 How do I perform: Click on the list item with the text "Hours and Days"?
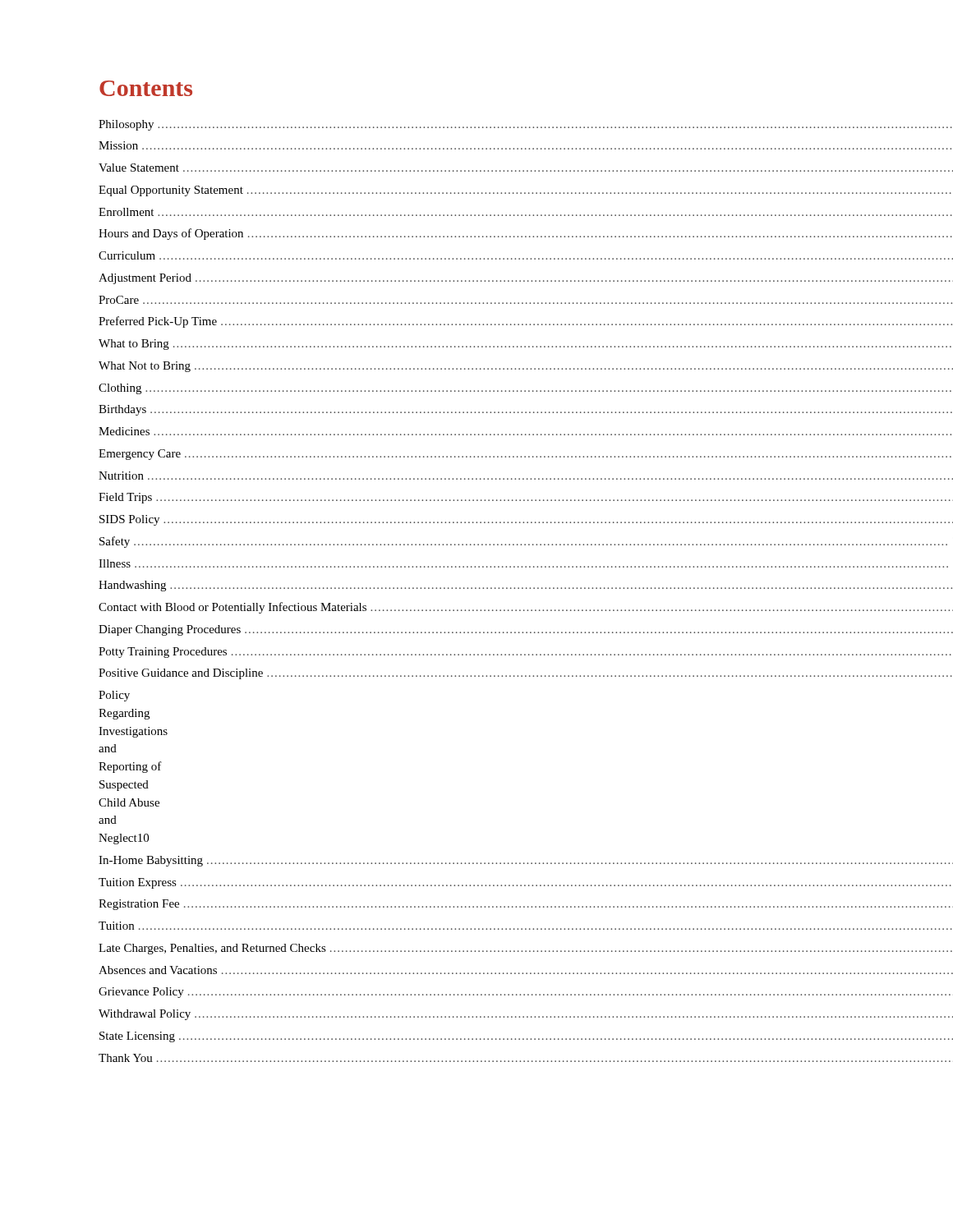[x=476, y=234]
